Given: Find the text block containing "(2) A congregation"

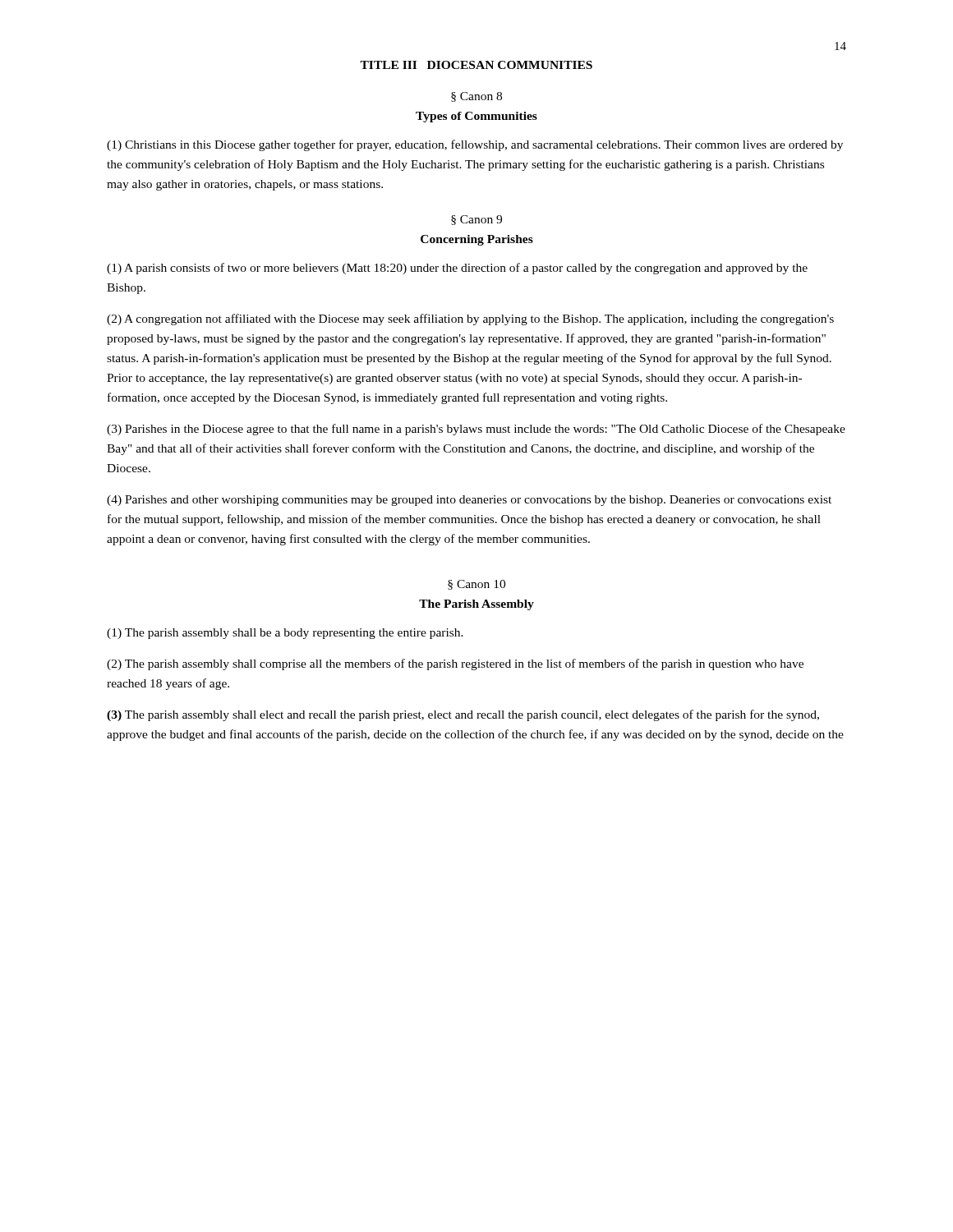Looking at the screenshot, I should coord(470,358).
